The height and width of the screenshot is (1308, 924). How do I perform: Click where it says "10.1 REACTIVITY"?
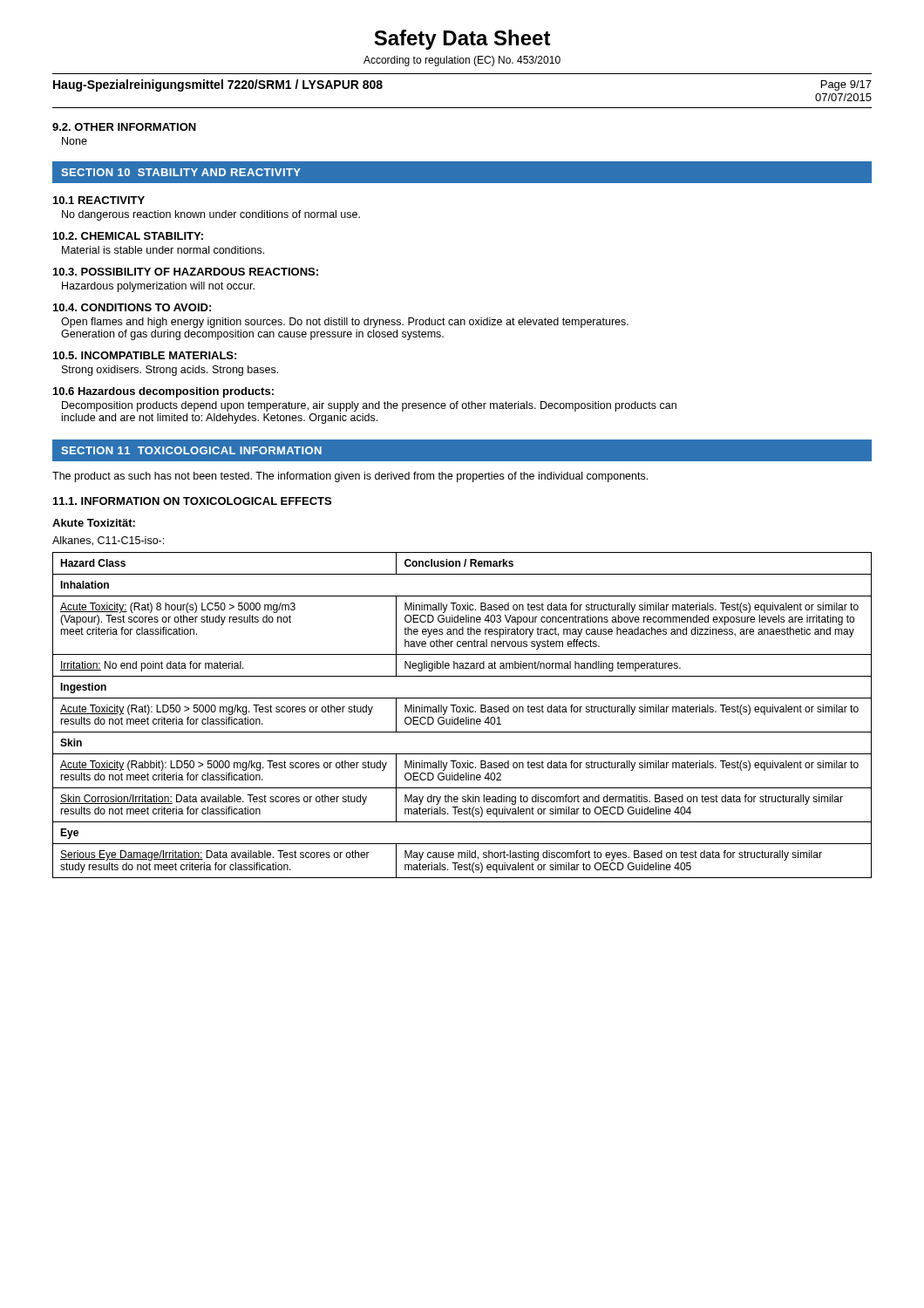99,200
